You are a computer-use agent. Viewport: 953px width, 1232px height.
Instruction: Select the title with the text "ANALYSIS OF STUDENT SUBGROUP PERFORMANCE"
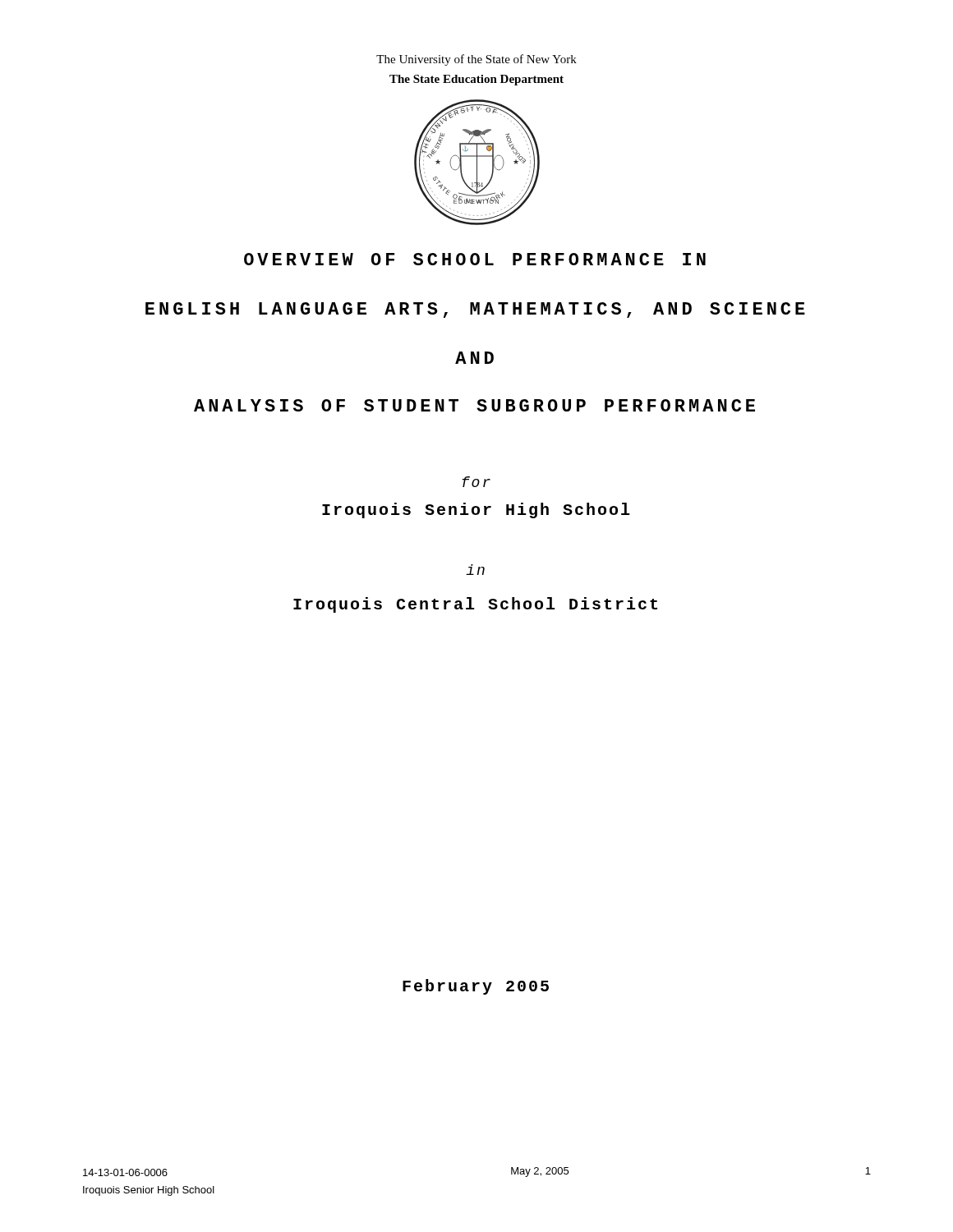[476, 407]
